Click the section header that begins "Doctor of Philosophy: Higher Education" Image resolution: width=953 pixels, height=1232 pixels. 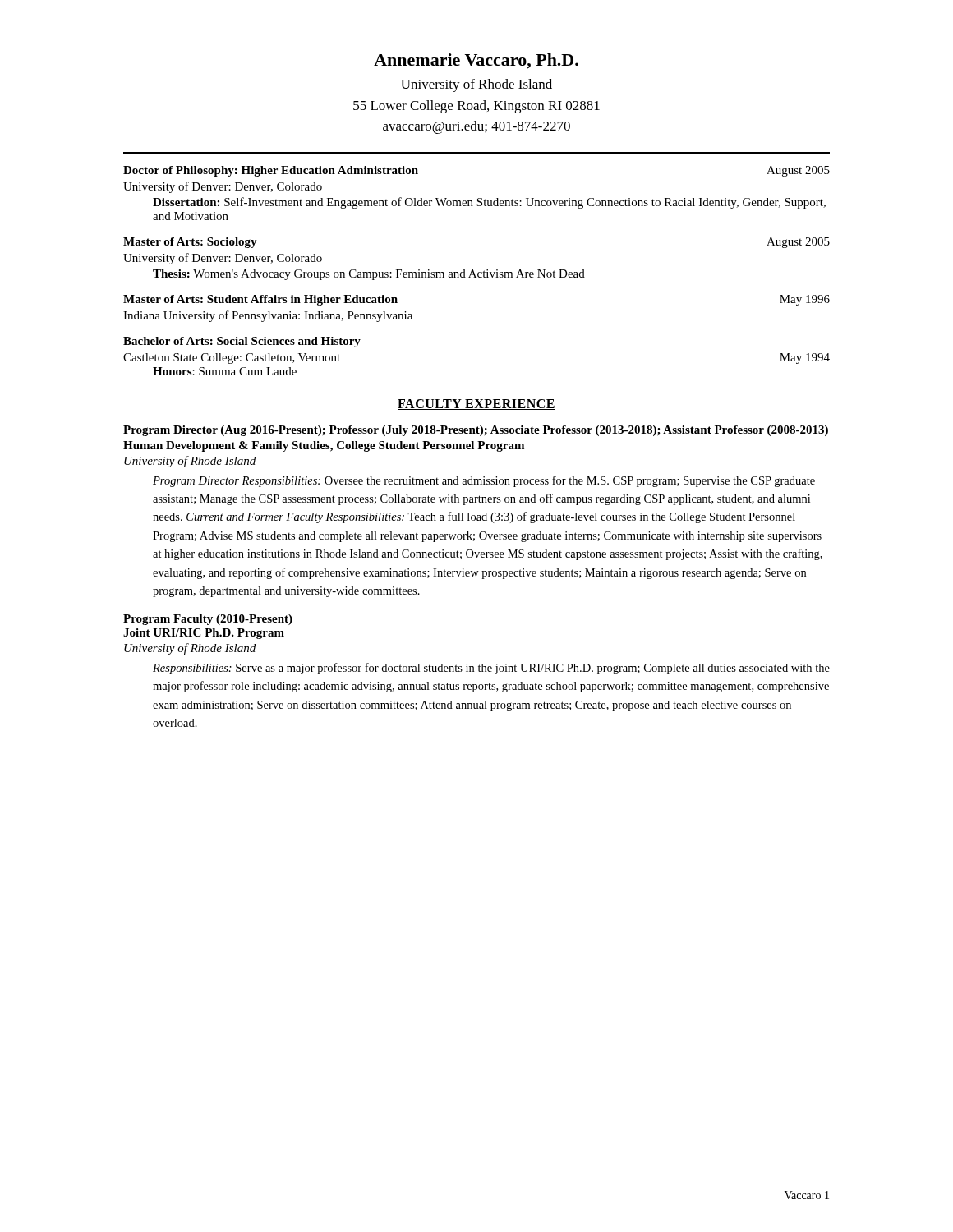[259, 171]
